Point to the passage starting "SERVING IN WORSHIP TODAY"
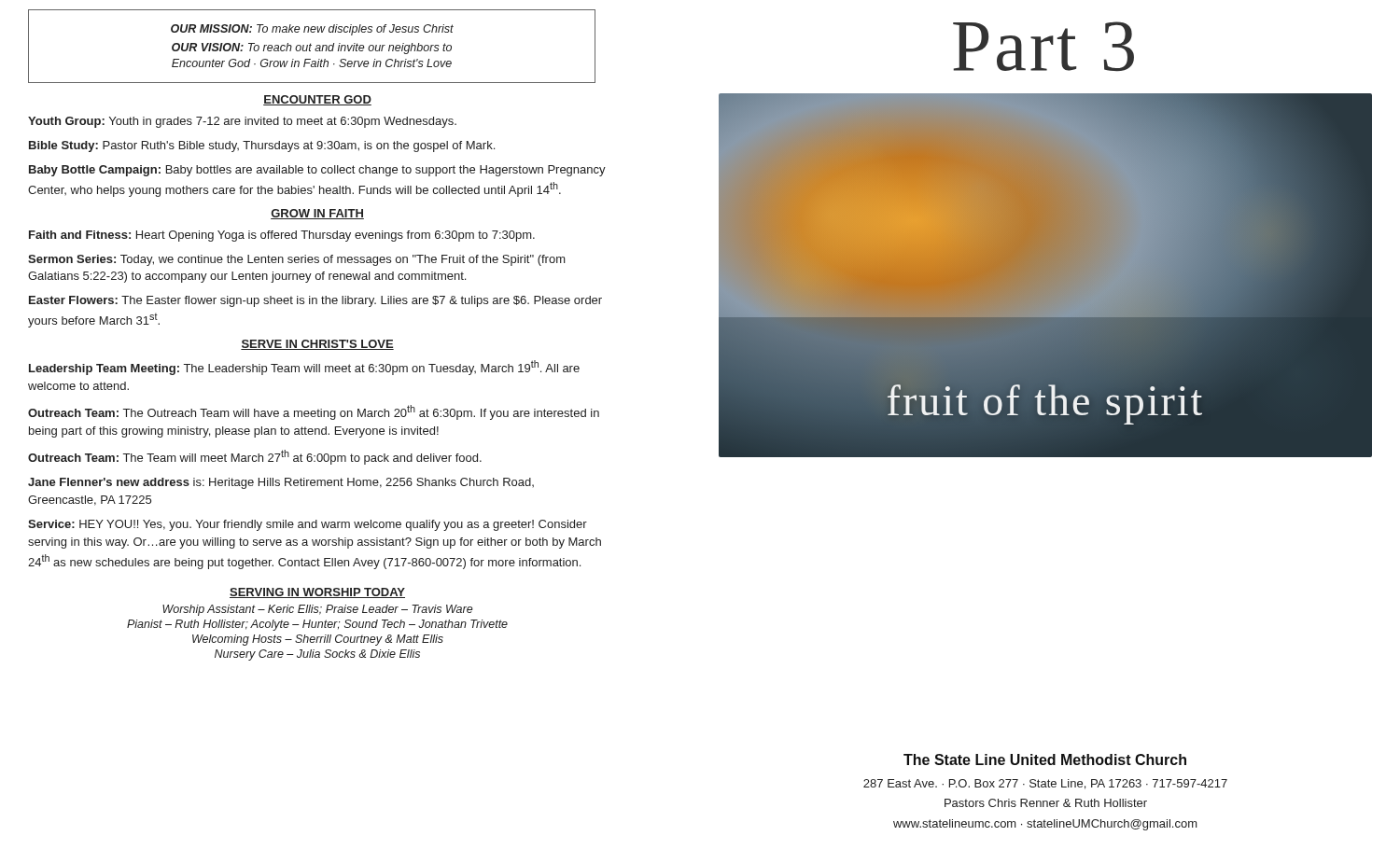This screenshot has height=850, width=1400. click(x=317, y=592)
